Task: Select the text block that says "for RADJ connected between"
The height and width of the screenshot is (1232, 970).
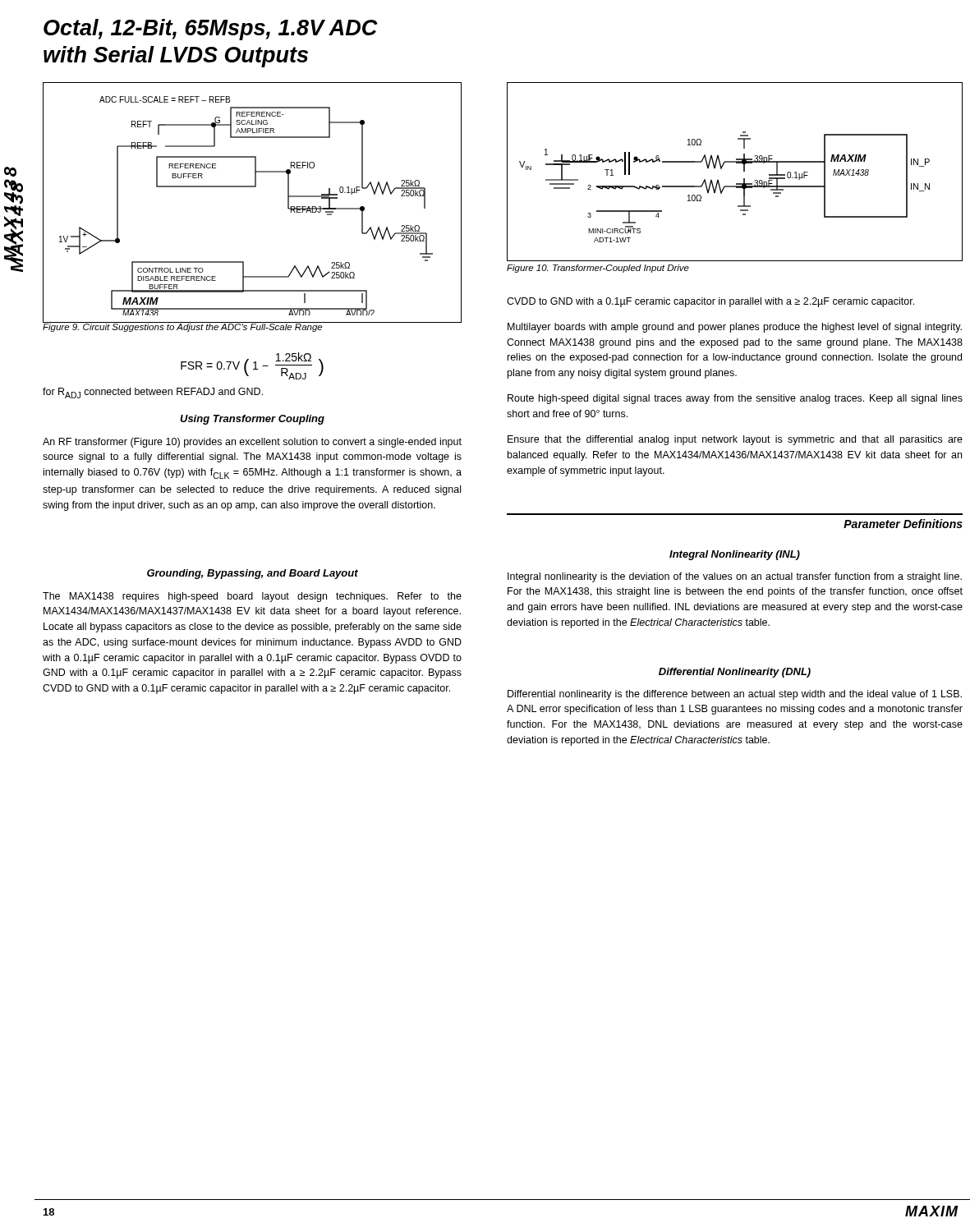Action: point(252,393)
